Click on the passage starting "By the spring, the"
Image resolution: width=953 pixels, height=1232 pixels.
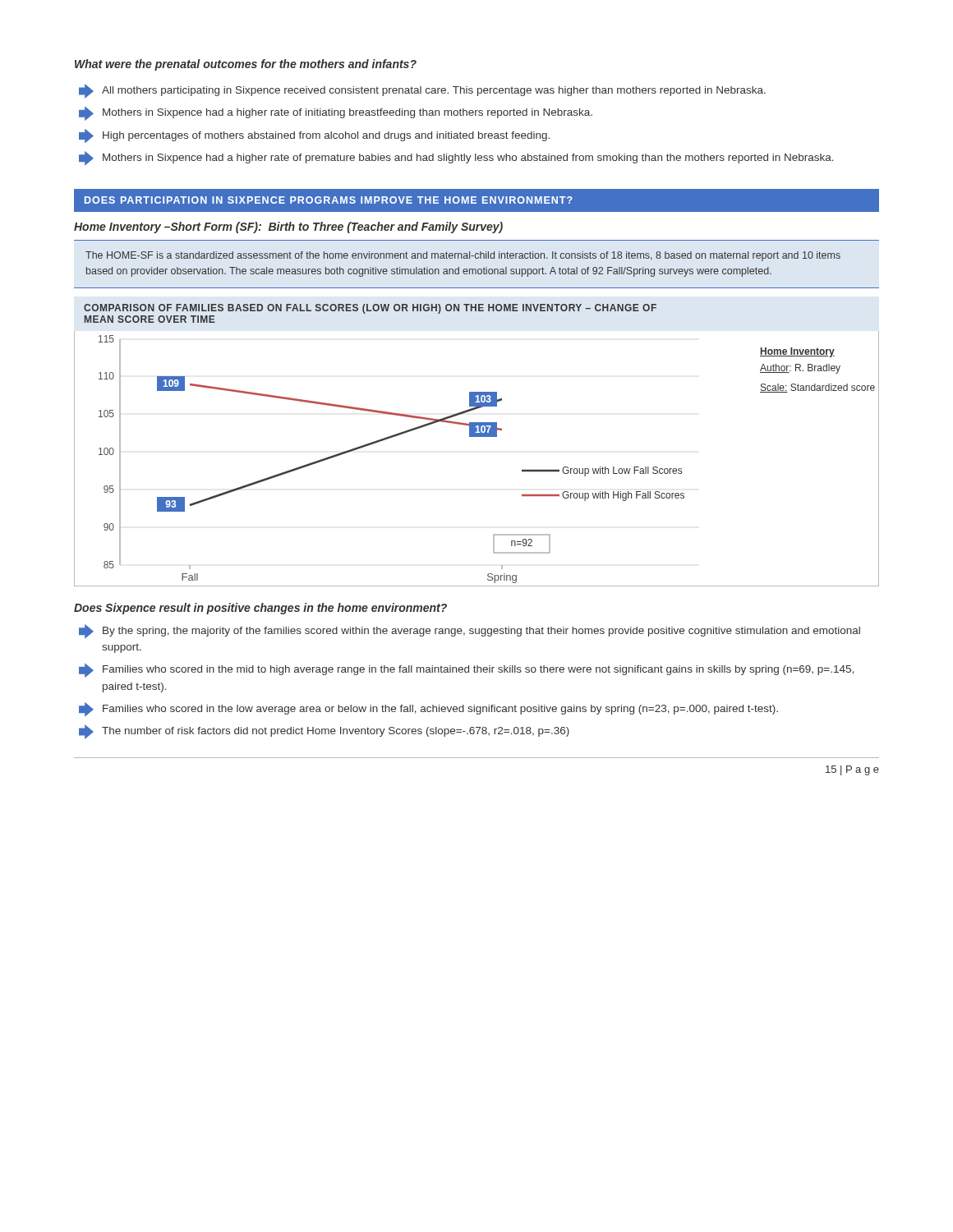pyautogui.click(x=479, y=639)
